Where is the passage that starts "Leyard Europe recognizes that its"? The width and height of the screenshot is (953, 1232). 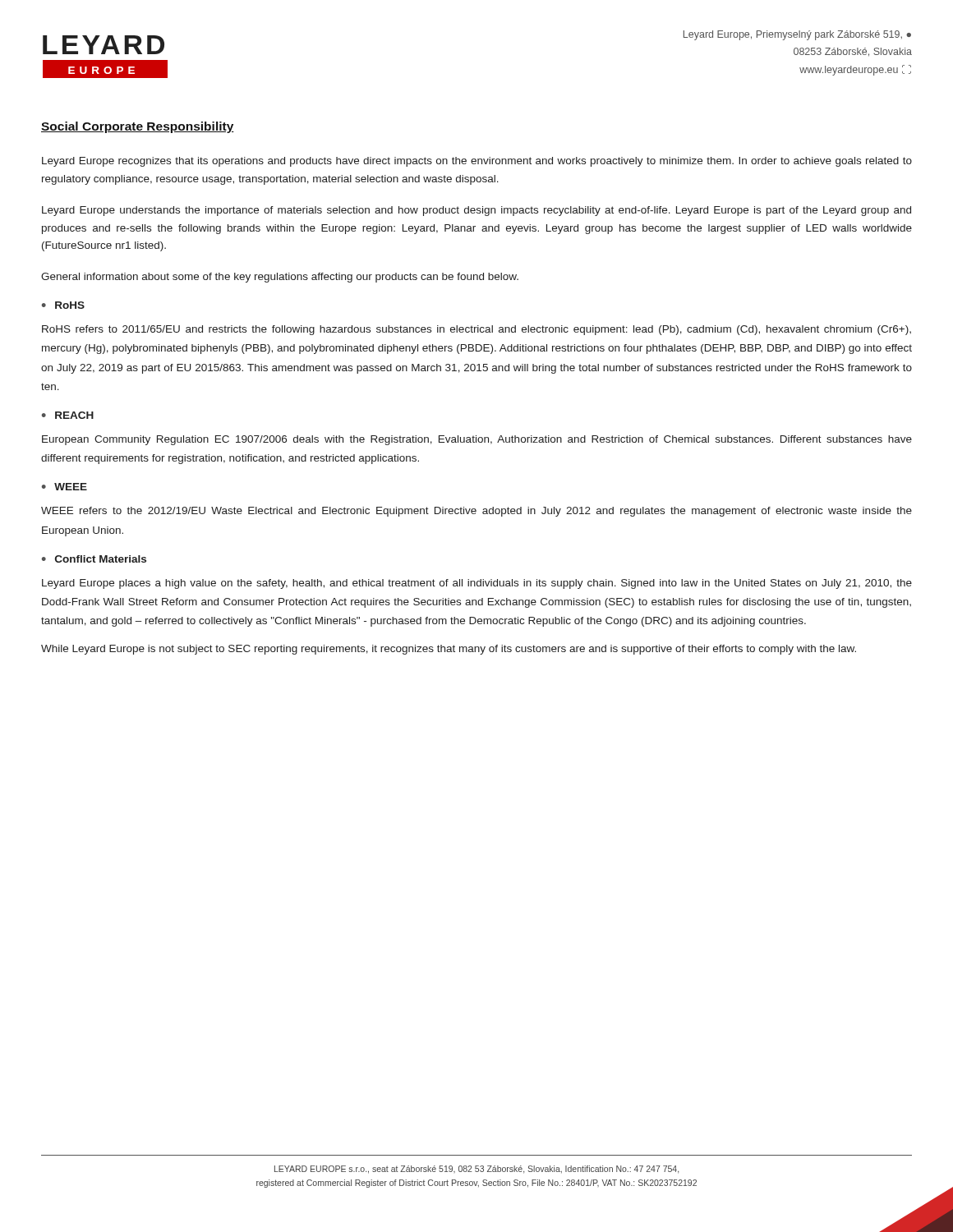coord(476,170)
